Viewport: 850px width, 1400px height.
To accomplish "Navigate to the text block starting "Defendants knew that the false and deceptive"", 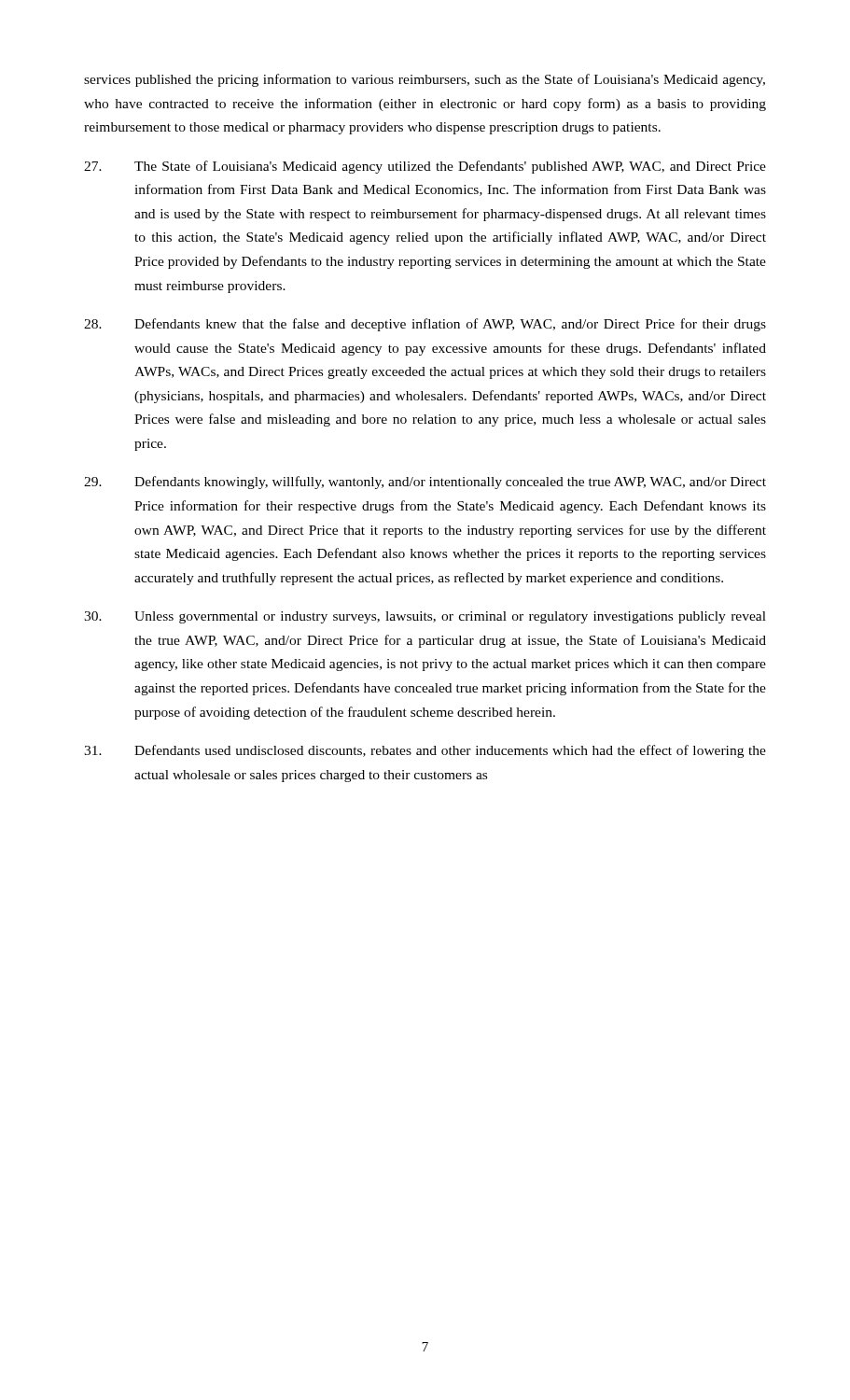I will 425,383.
